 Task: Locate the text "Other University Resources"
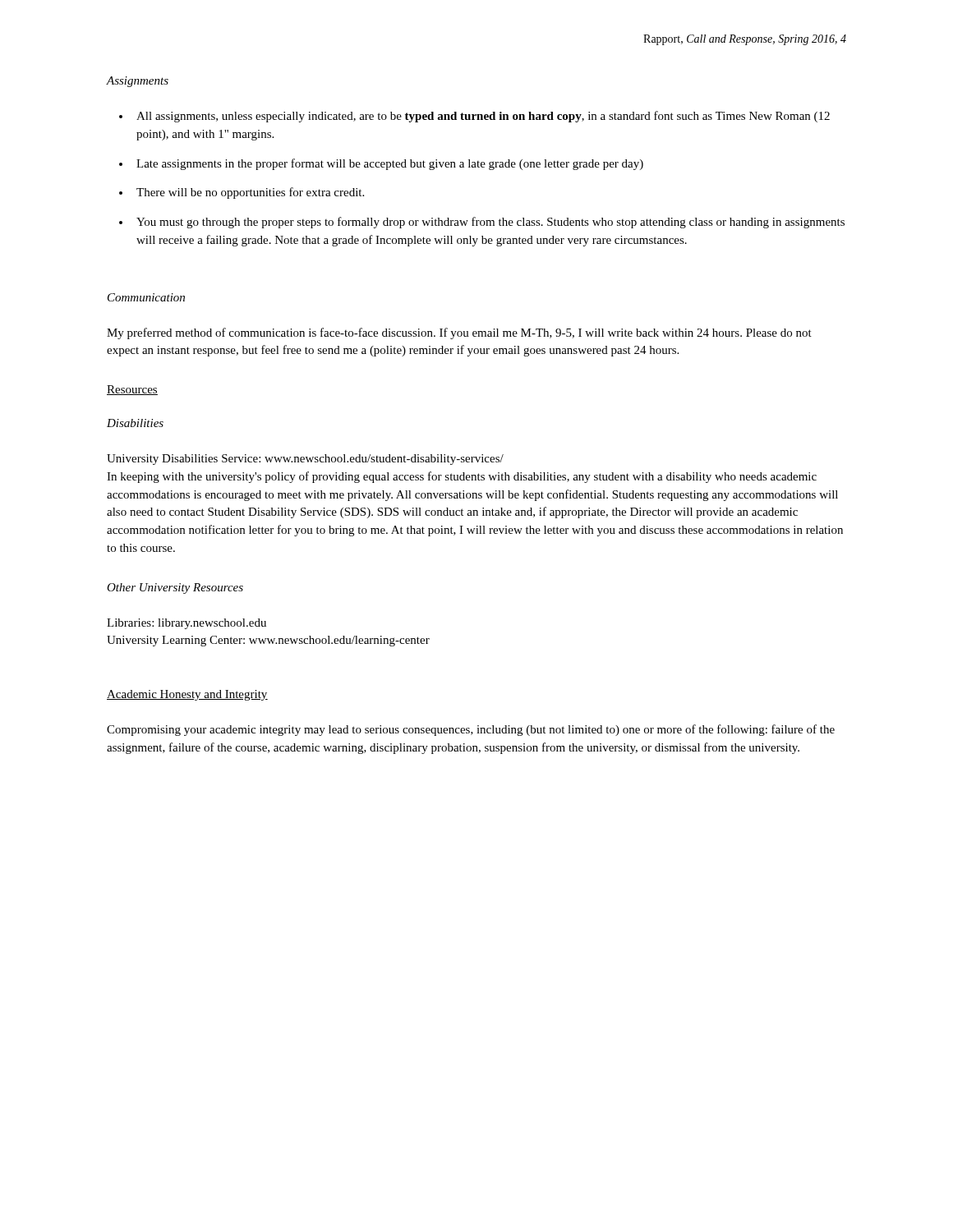pyautogui.click(x=175, y=587)
